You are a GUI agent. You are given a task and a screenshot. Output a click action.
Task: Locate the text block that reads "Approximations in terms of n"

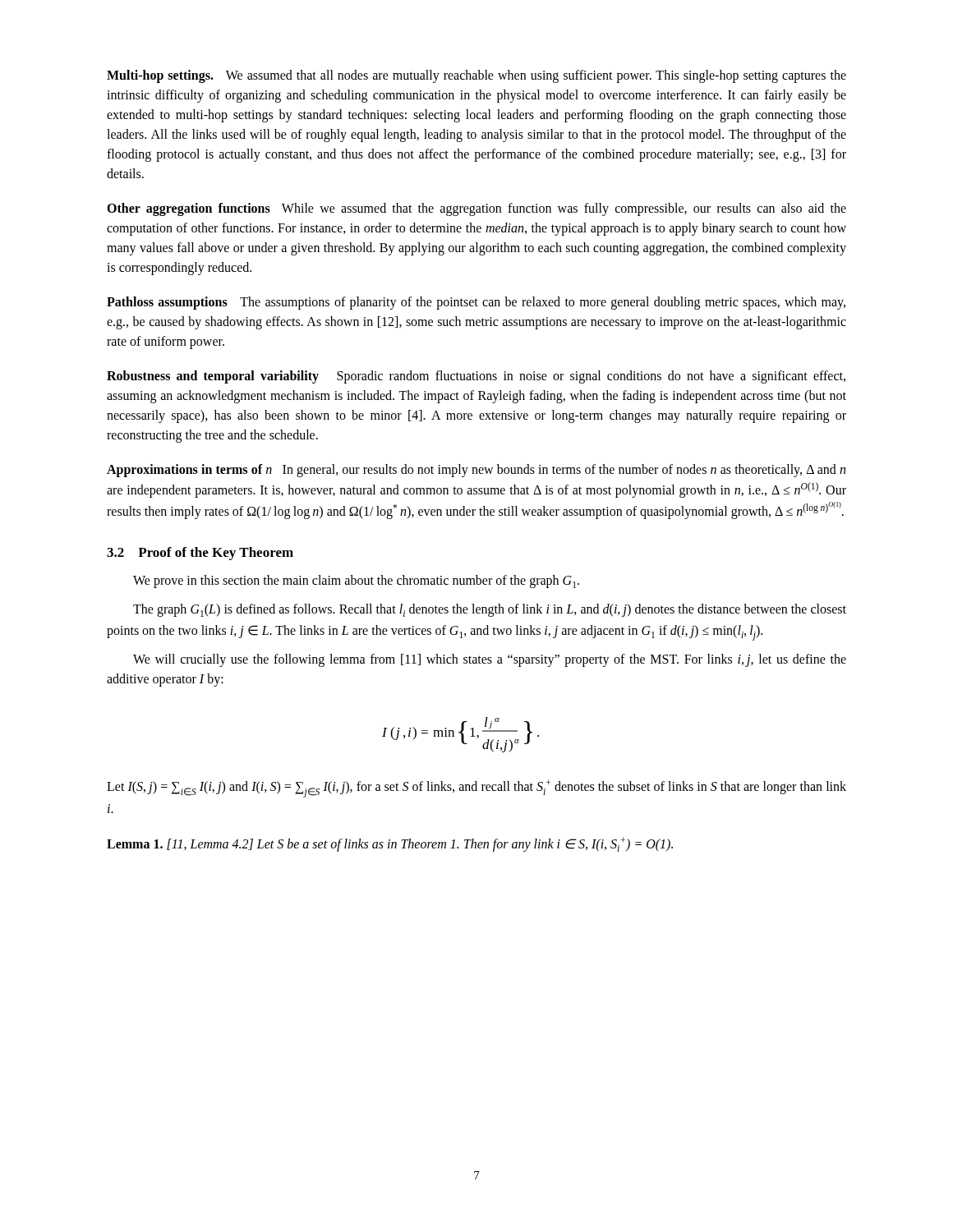pyautogui.click(x=476, y=491)
